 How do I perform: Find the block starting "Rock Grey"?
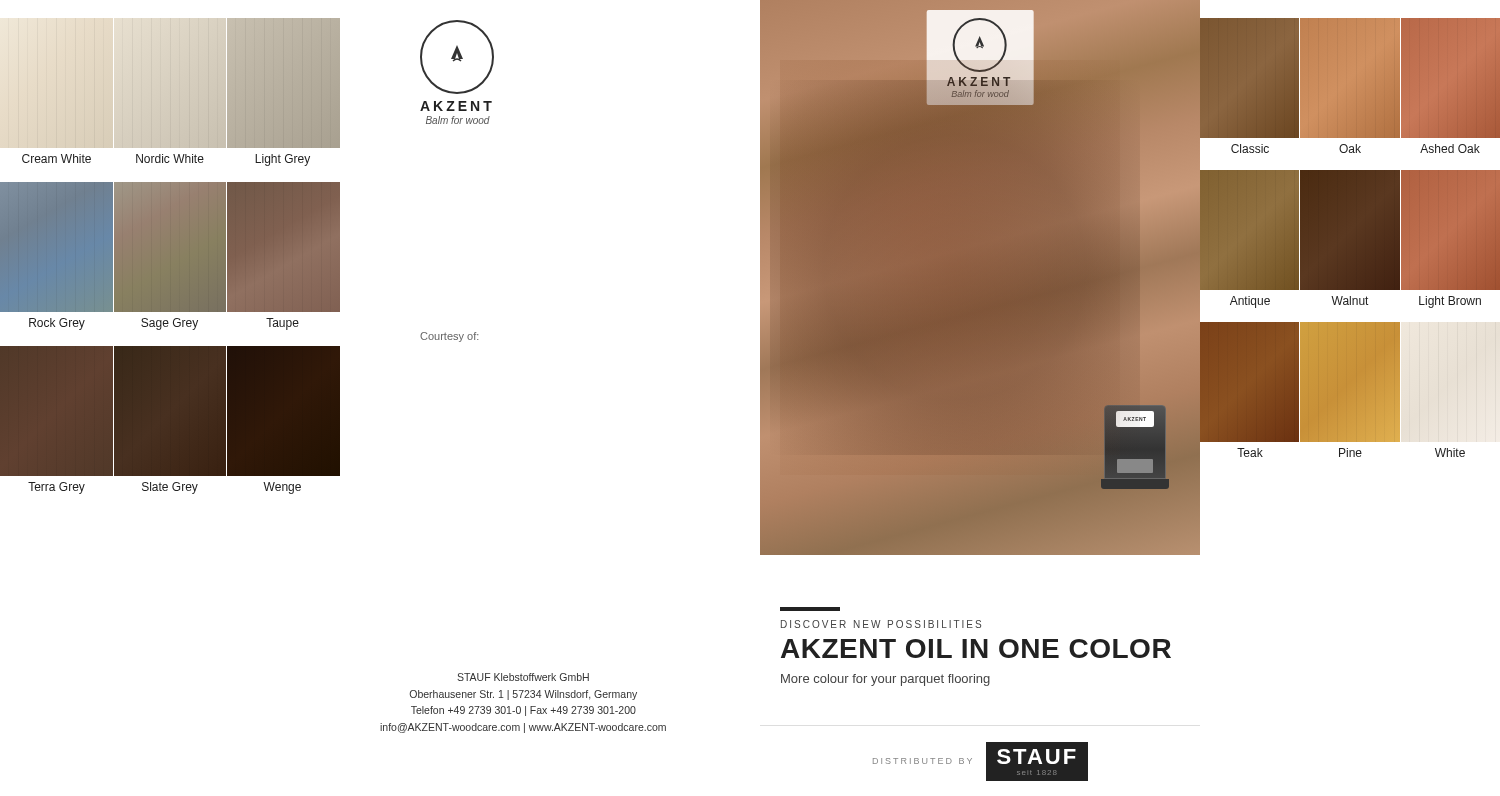[57, 323]
